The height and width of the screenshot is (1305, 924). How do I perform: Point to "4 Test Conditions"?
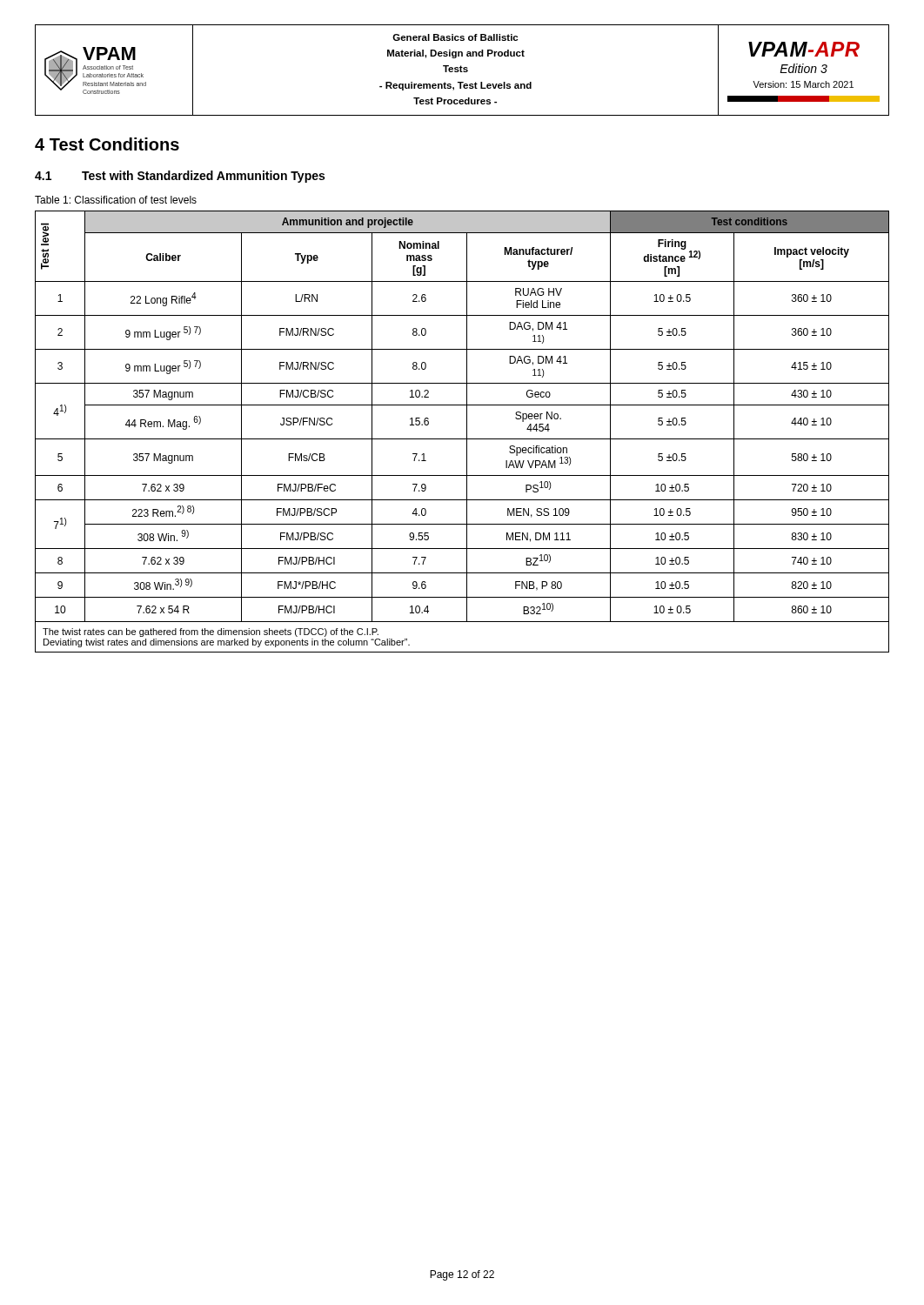[x=107, y=144]
